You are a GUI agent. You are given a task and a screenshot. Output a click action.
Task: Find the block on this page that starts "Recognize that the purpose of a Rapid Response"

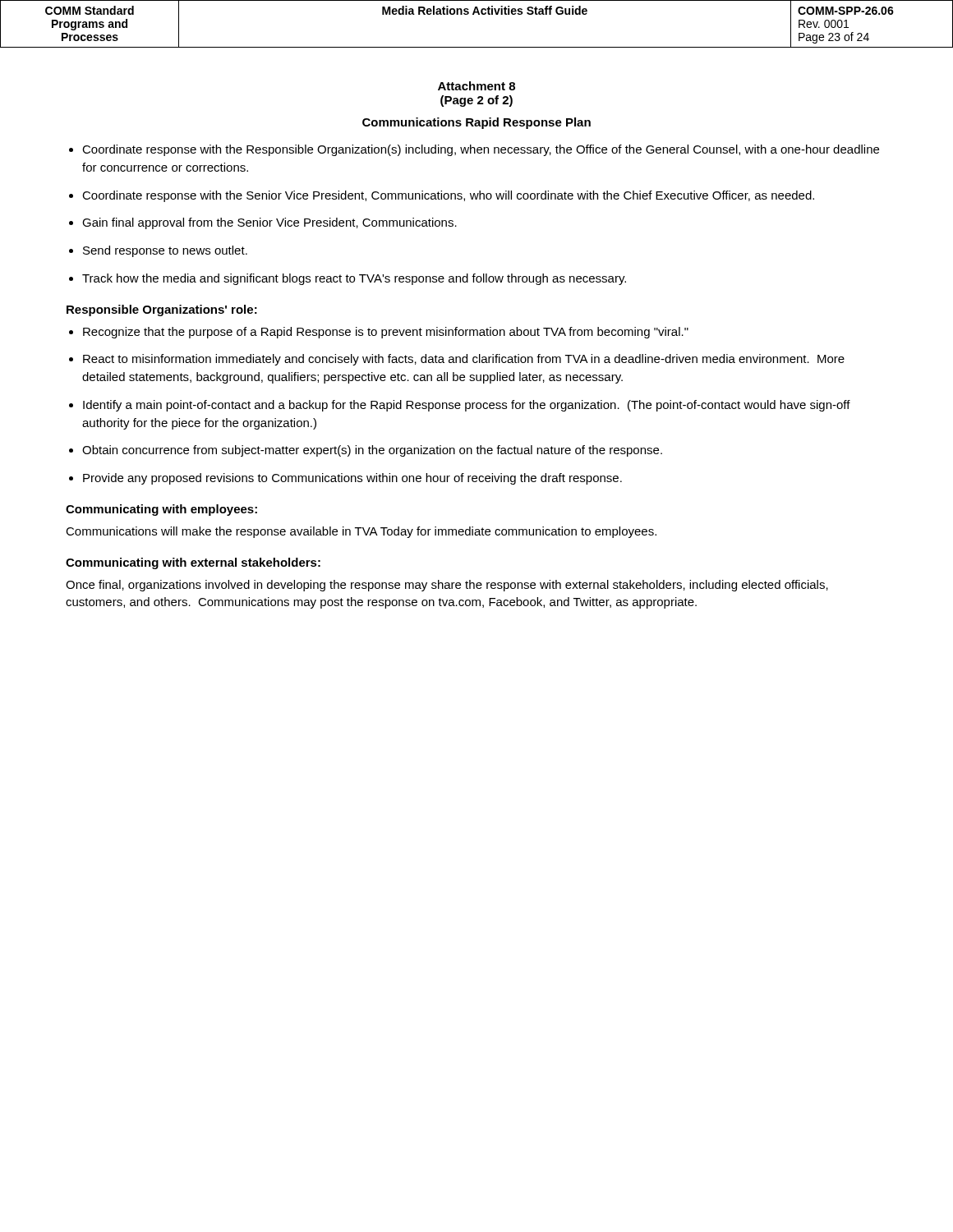click(x=385, y=331)
